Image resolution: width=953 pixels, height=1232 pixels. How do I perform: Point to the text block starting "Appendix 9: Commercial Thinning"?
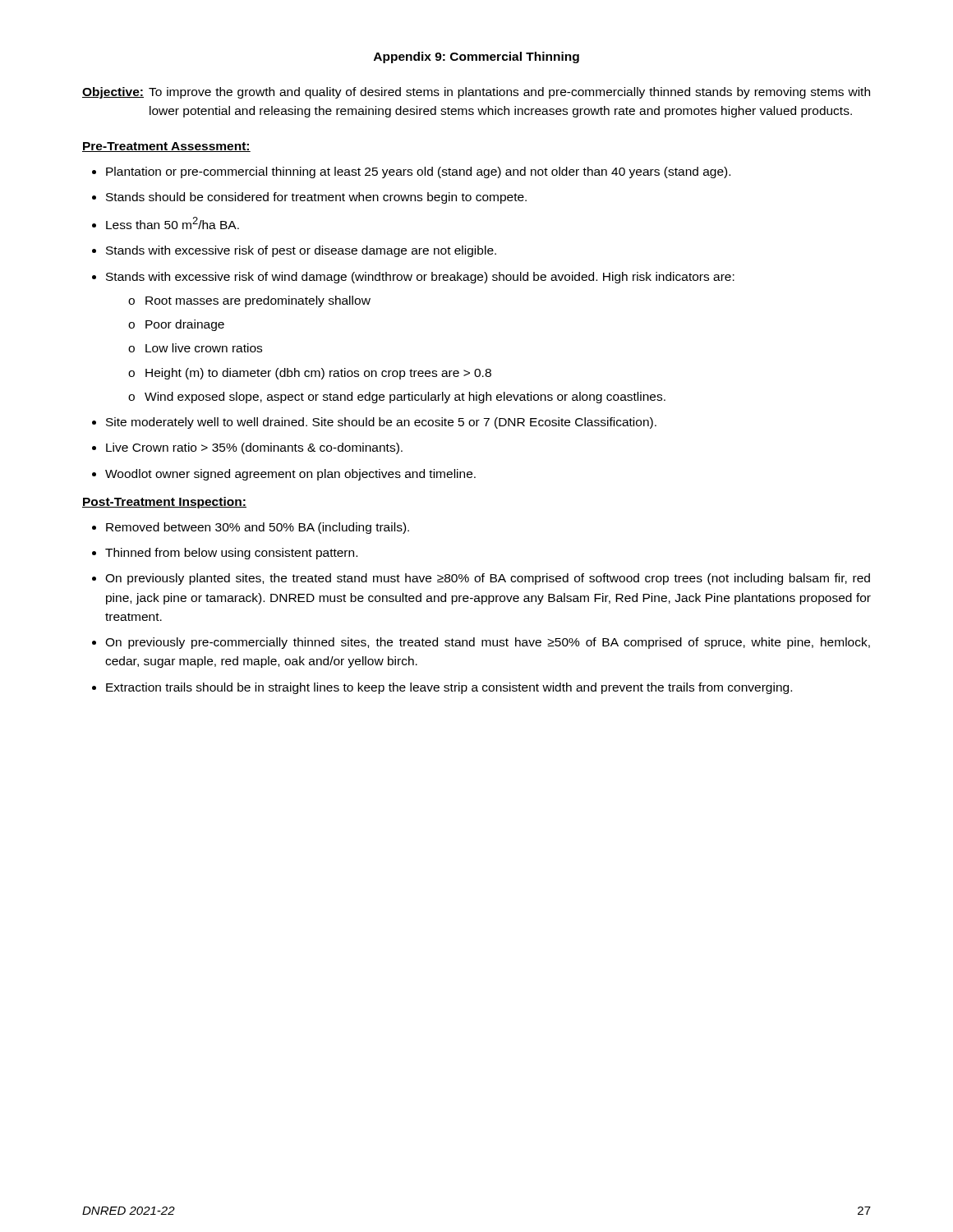(x=476, y=56)
